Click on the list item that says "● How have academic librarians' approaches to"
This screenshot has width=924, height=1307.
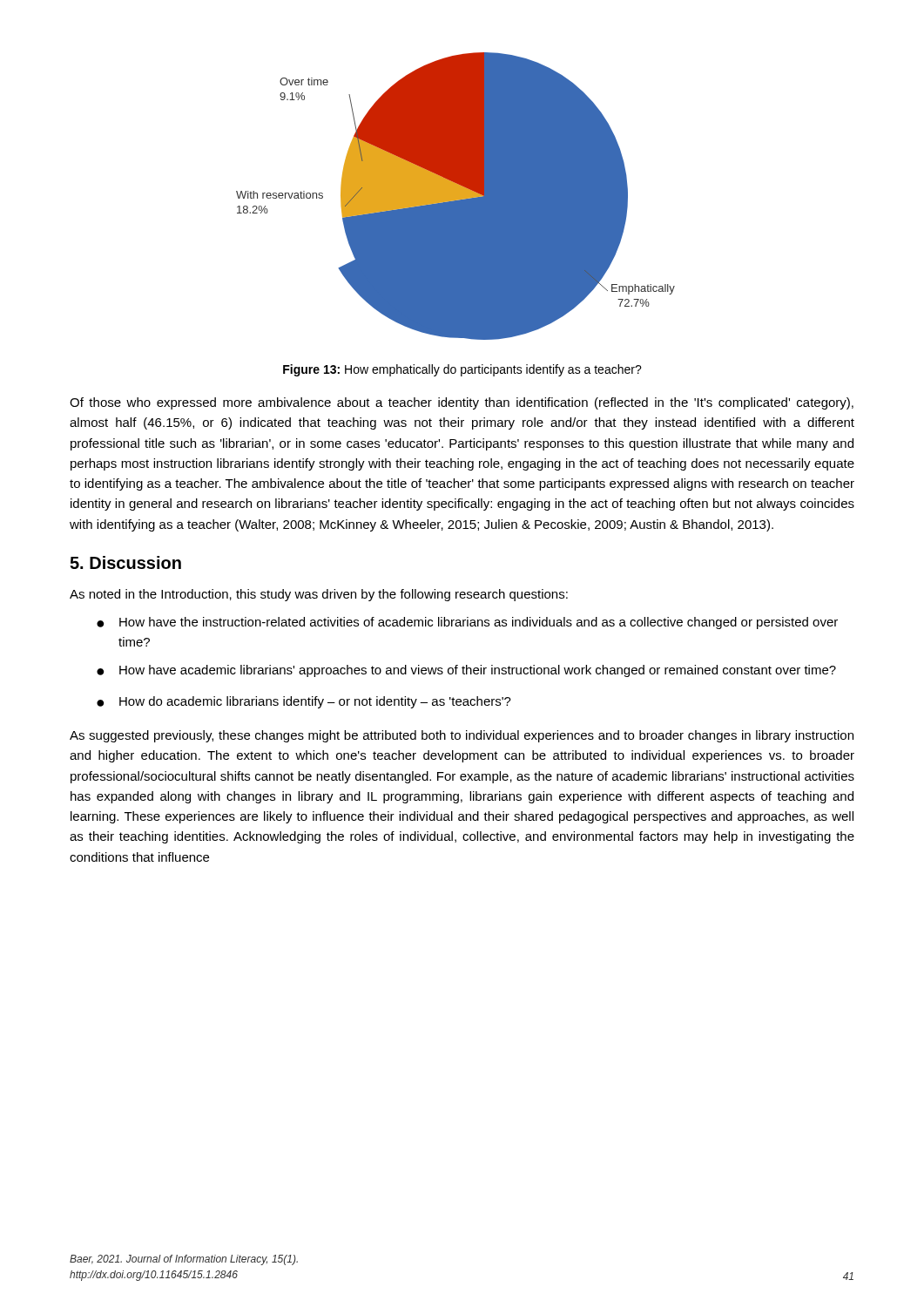pos(475,672)
